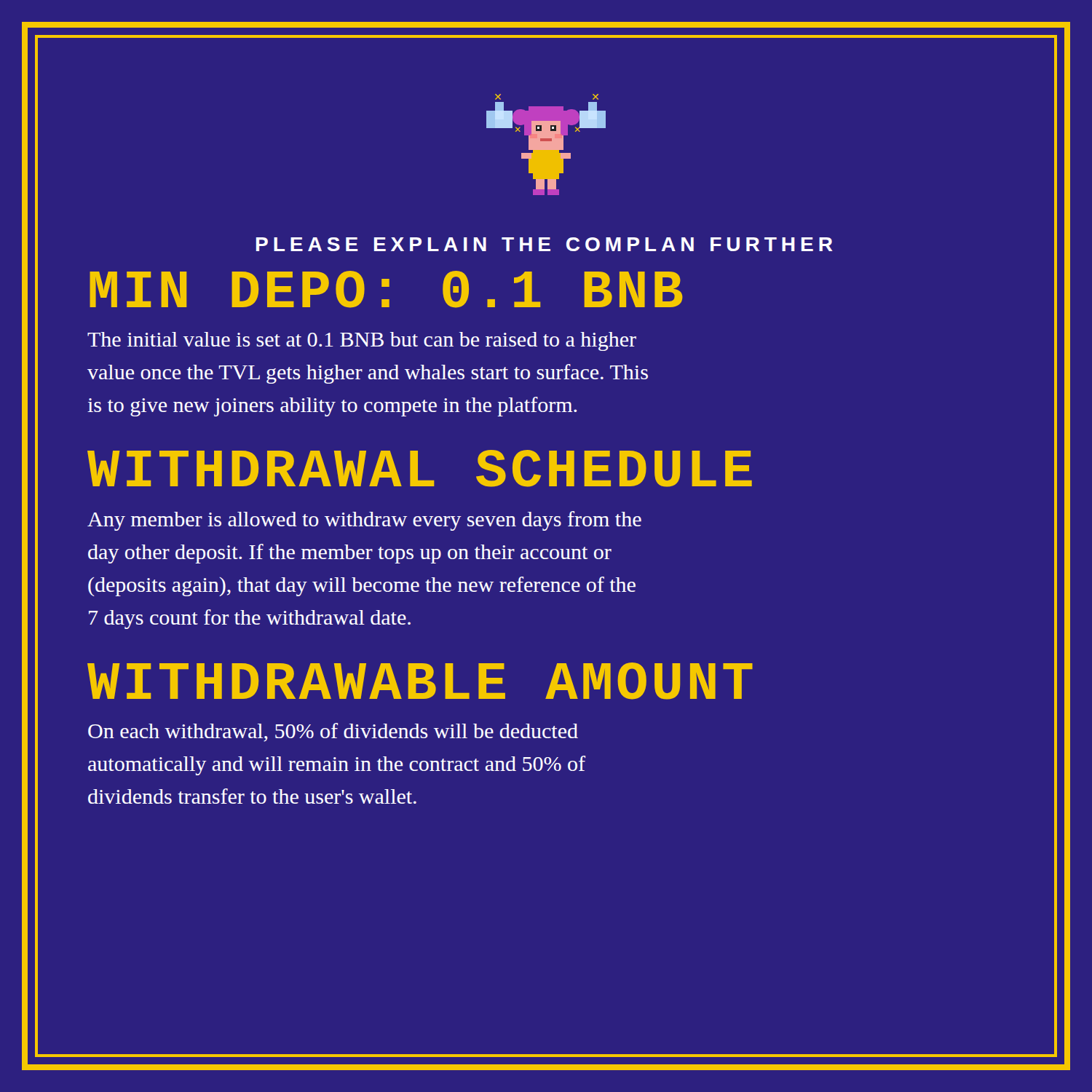Viewport: 1092px width, 1092px height.
Task: Select the block starting "On each withdrawal, 50% of"
Action: 336,763
